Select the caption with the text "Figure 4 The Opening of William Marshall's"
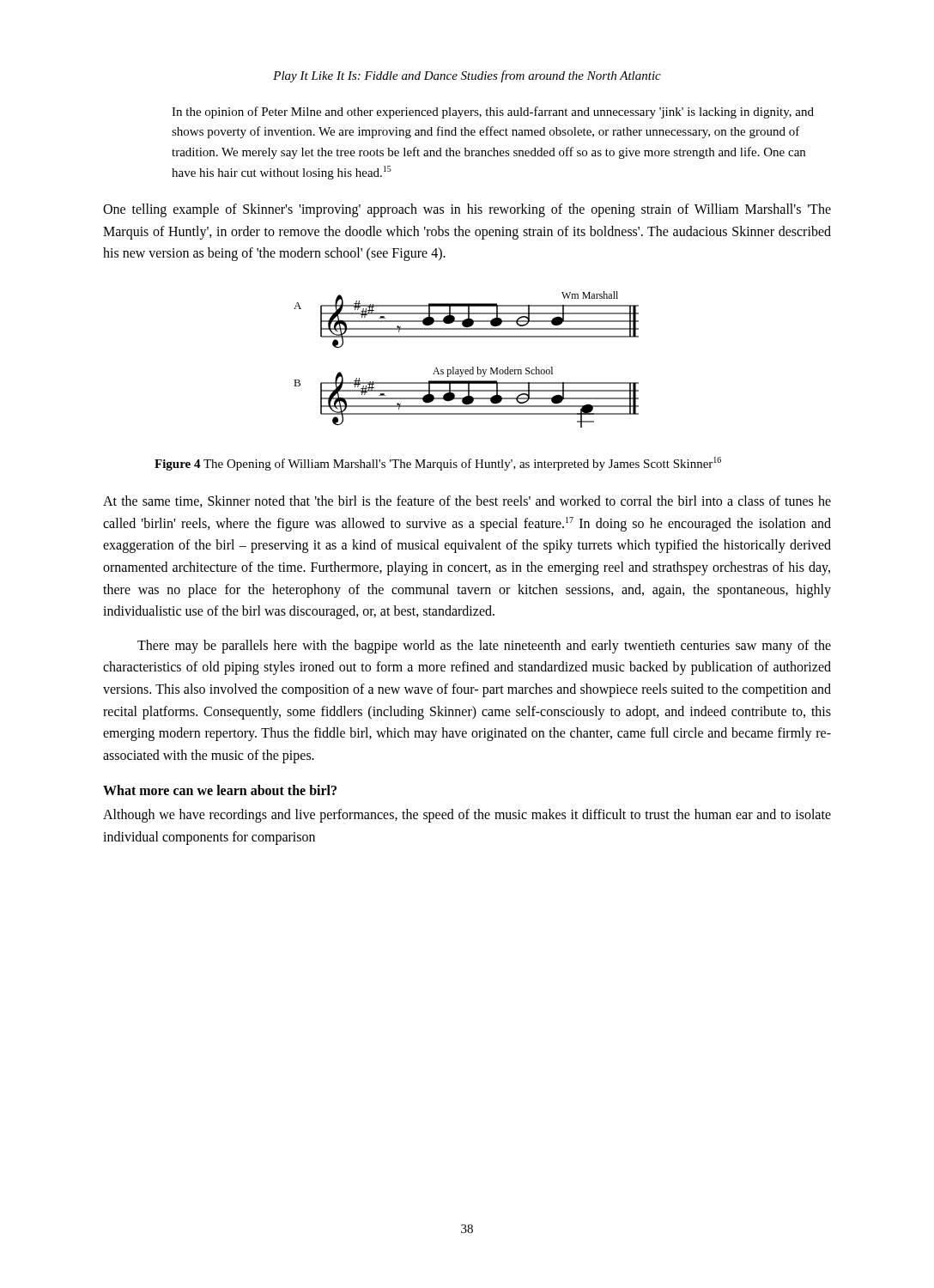This screenshot has height=1288, width=934. (438, 463)
